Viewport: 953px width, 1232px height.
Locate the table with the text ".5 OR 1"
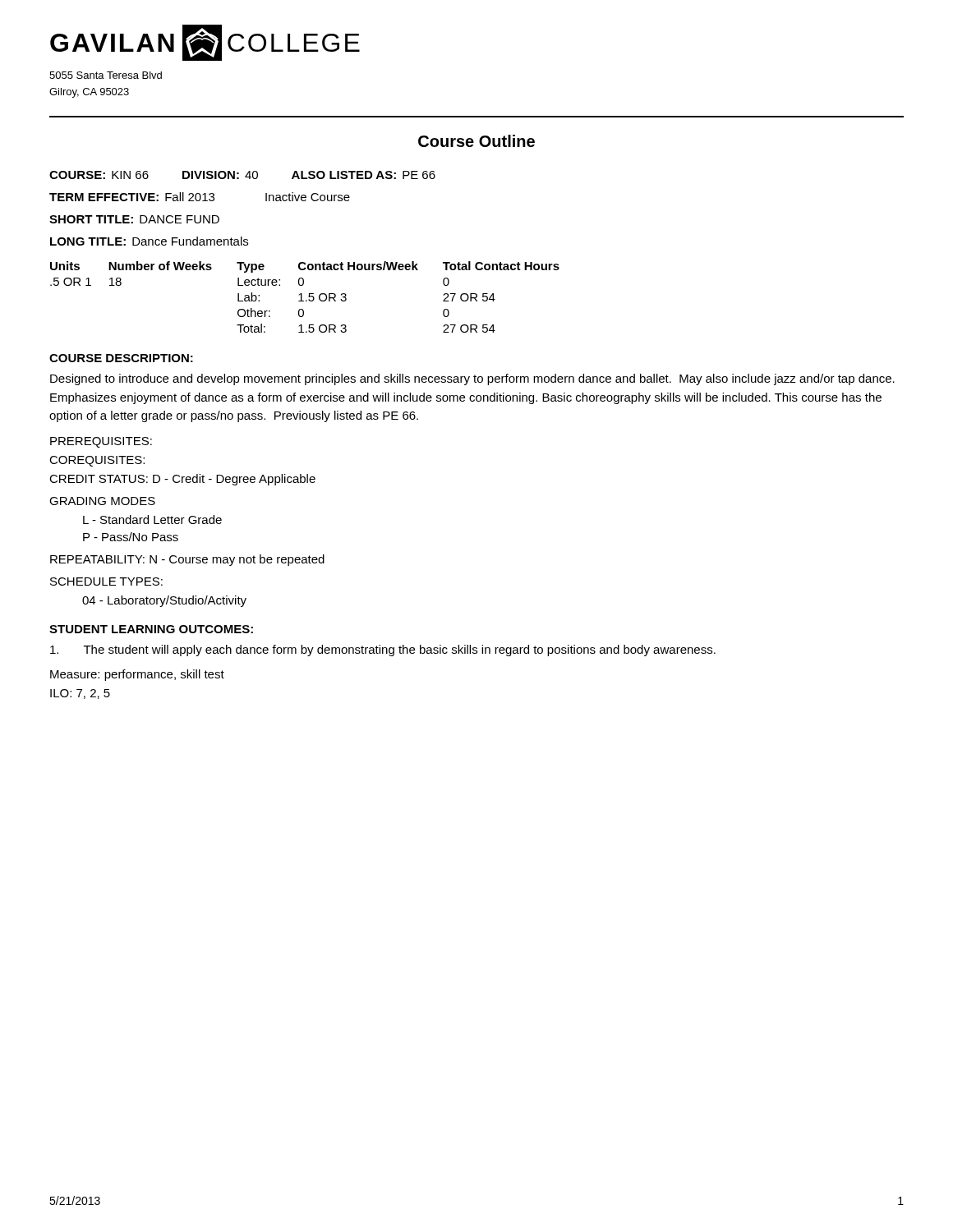point(476,297)
